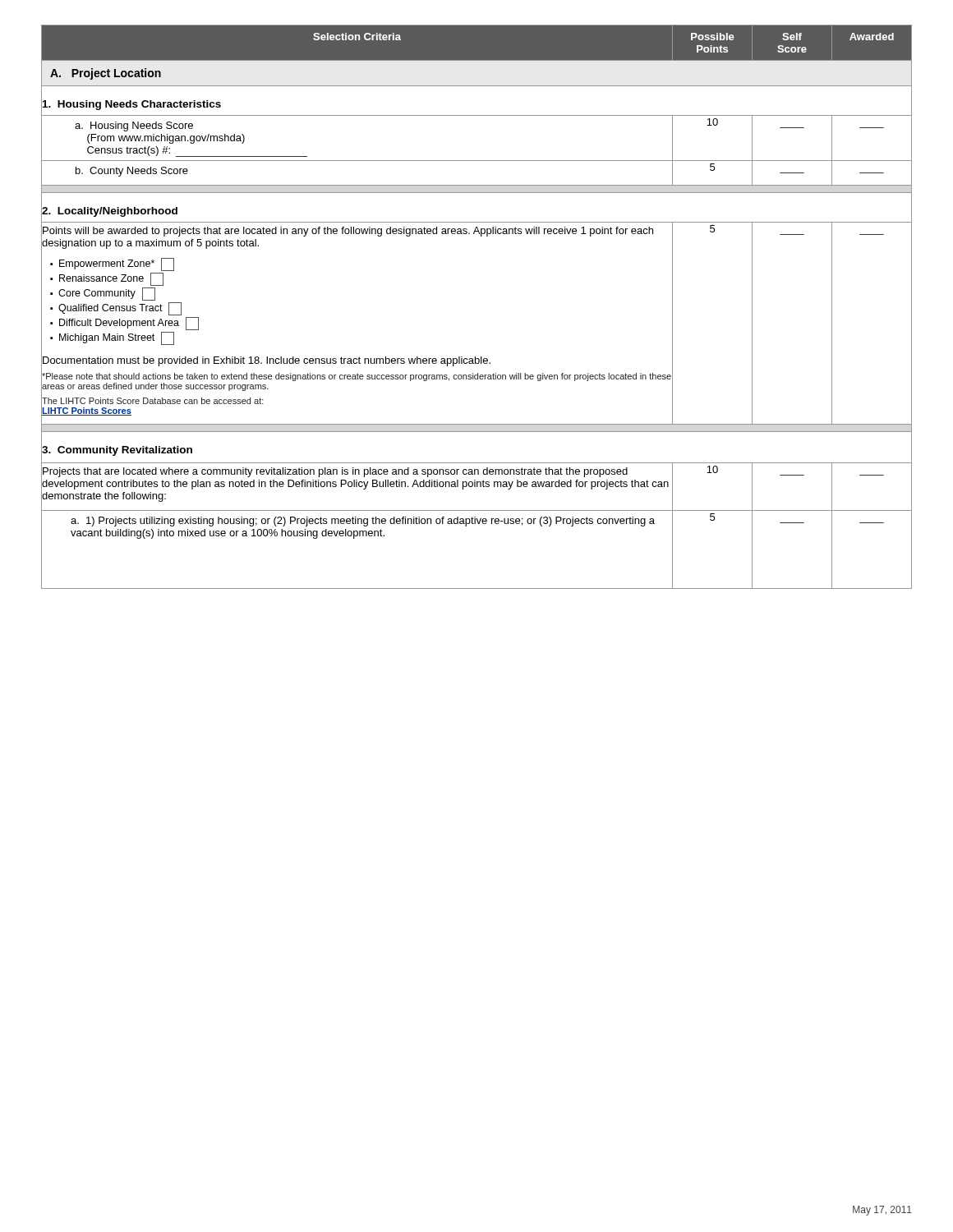953x1232 pixels.
Task: Click on the table containing "b. County Needs"
Action: (x=476, y=173)
